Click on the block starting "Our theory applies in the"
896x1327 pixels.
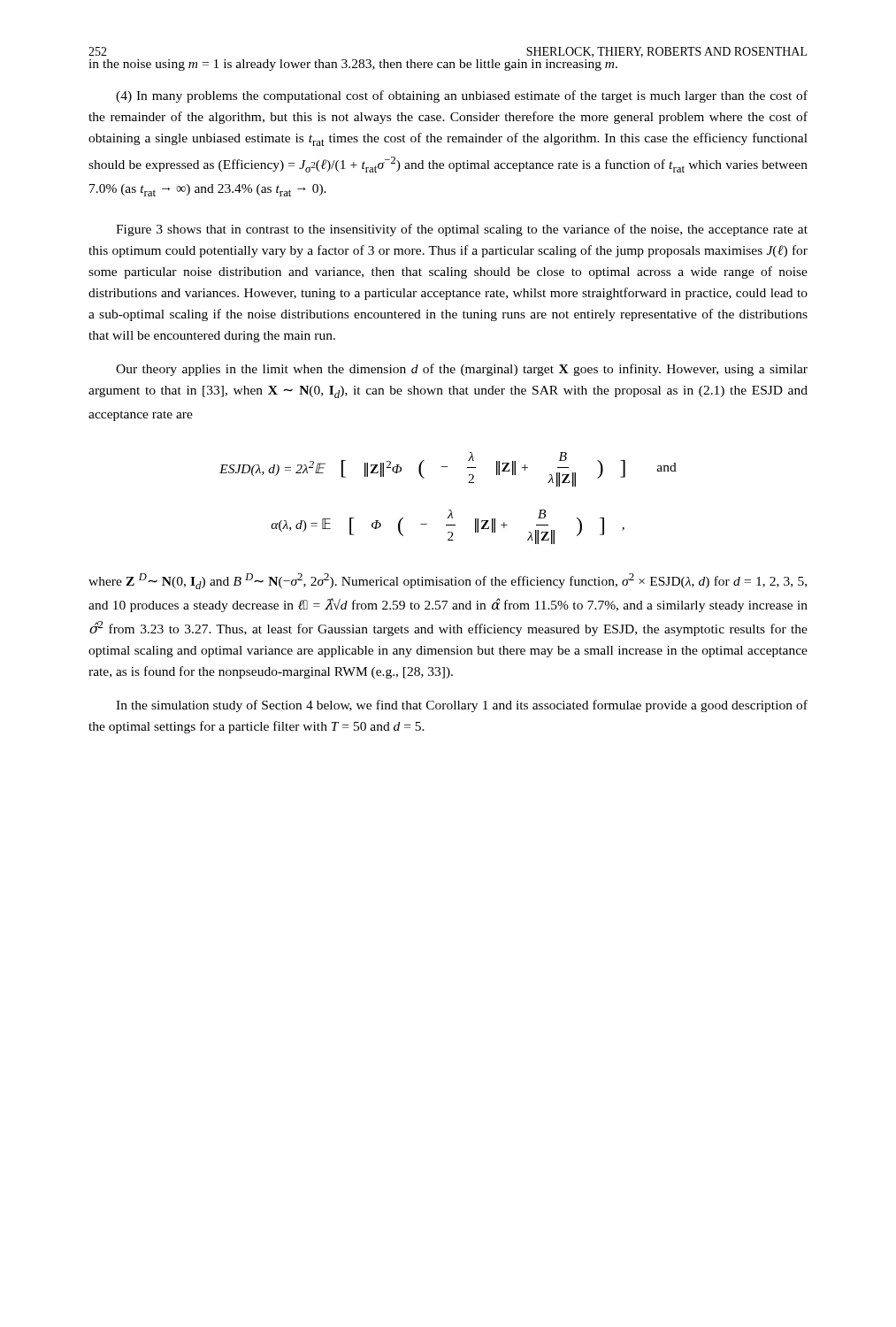tap(448, 391)
